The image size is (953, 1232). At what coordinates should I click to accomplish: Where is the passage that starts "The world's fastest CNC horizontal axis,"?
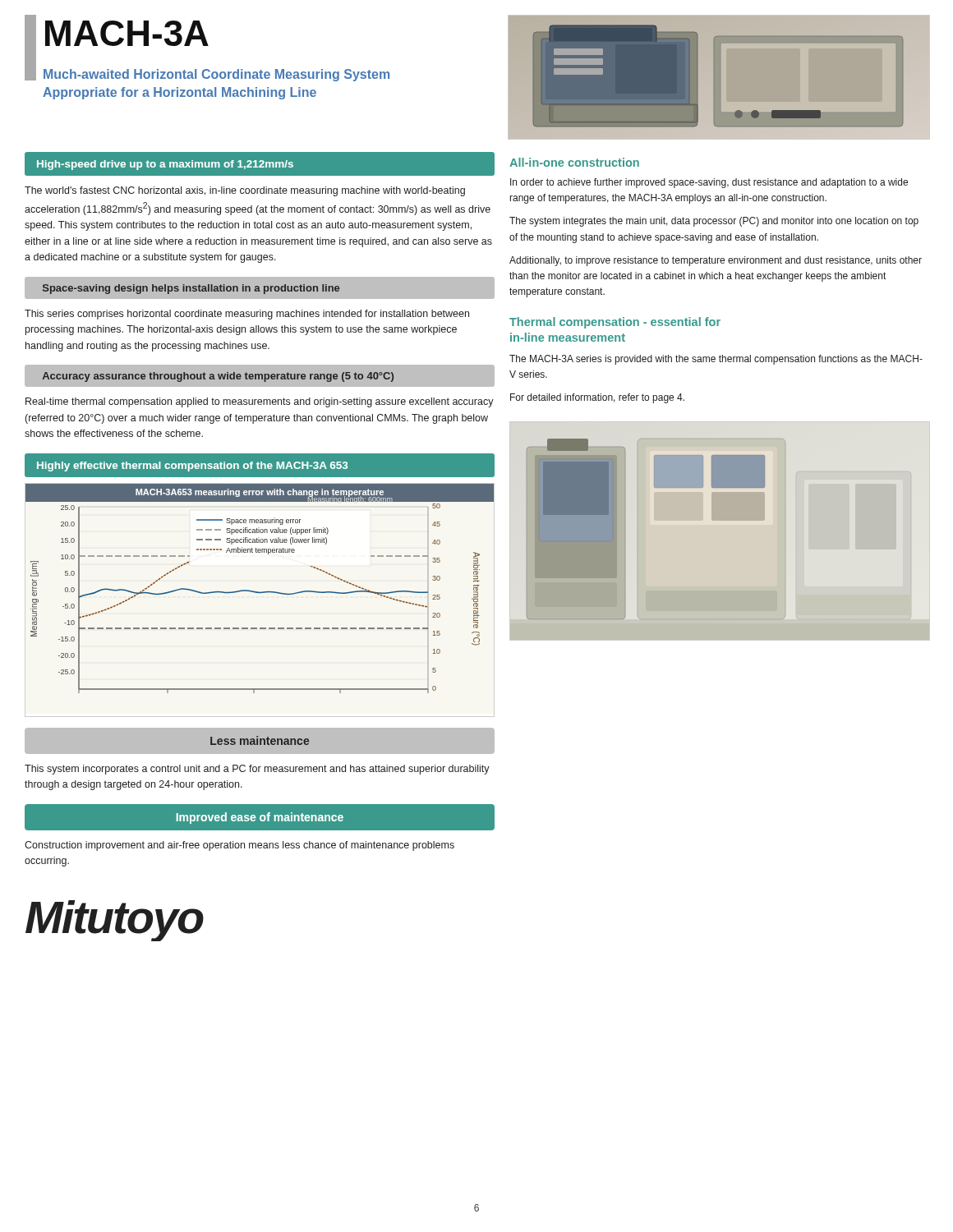tap(258, 224)
